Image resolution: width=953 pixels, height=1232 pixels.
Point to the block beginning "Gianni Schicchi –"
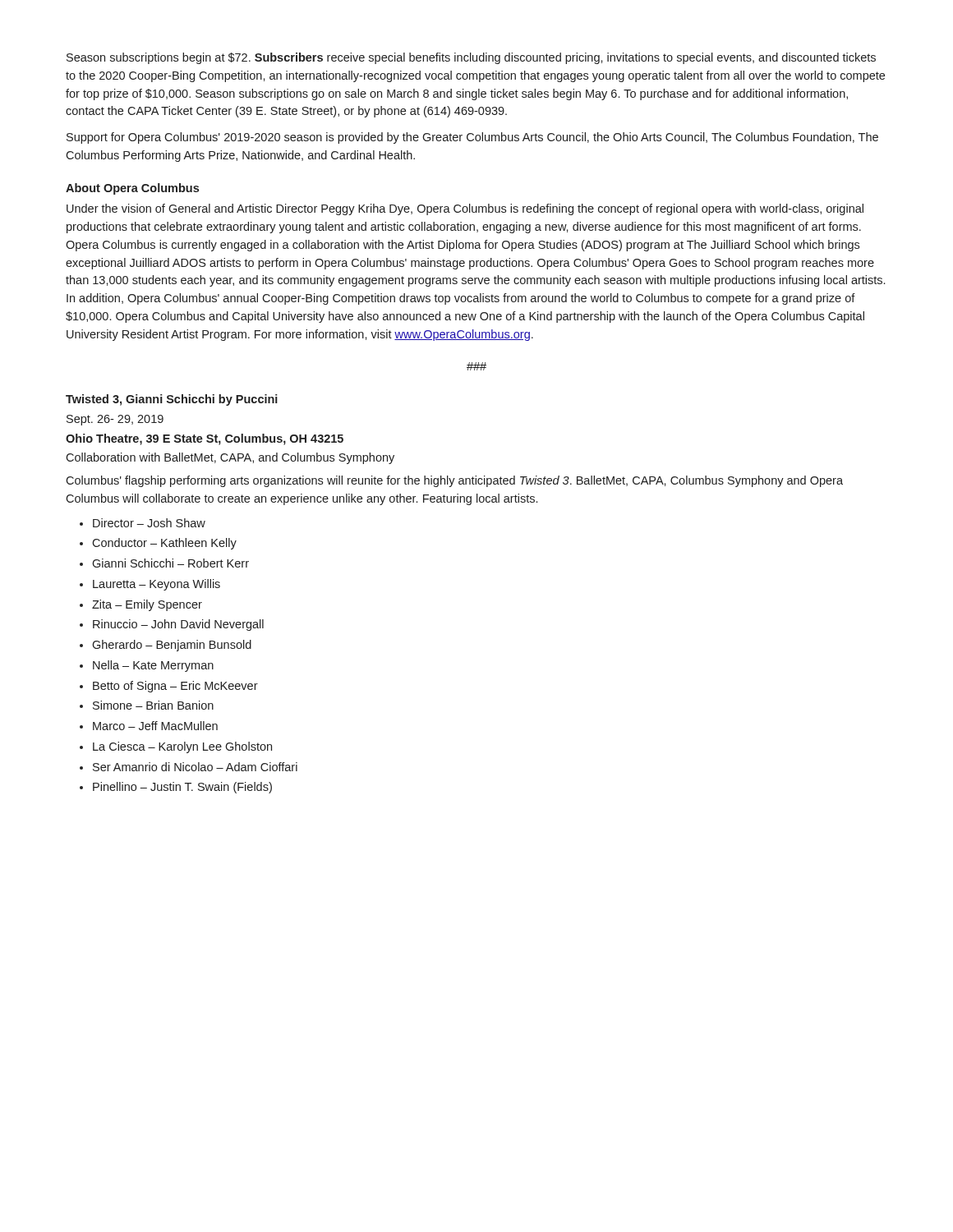tap(164, 563)
